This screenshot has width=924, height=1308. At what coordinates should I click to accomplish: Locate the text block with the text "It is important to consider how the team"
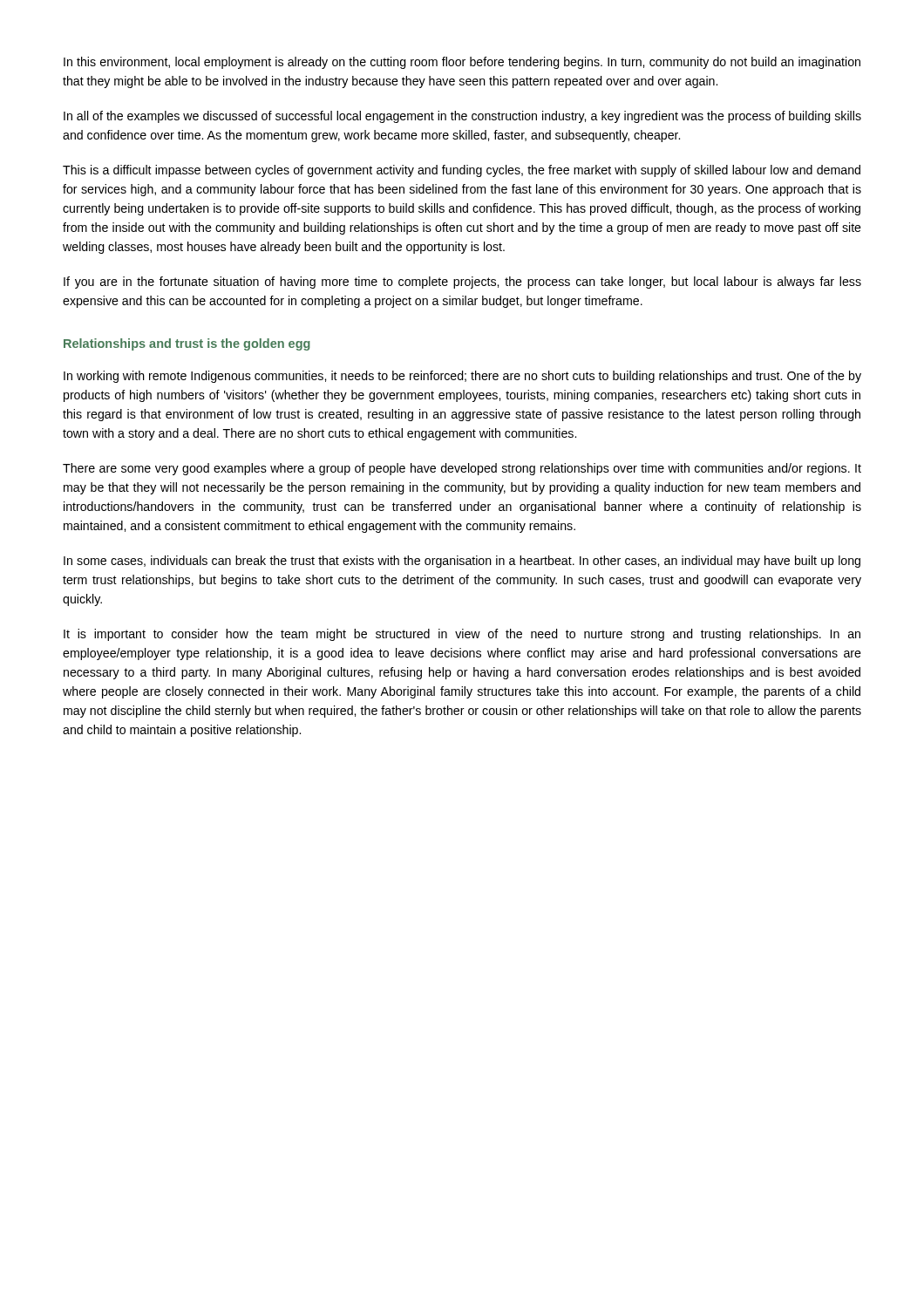tap(462, 682)
